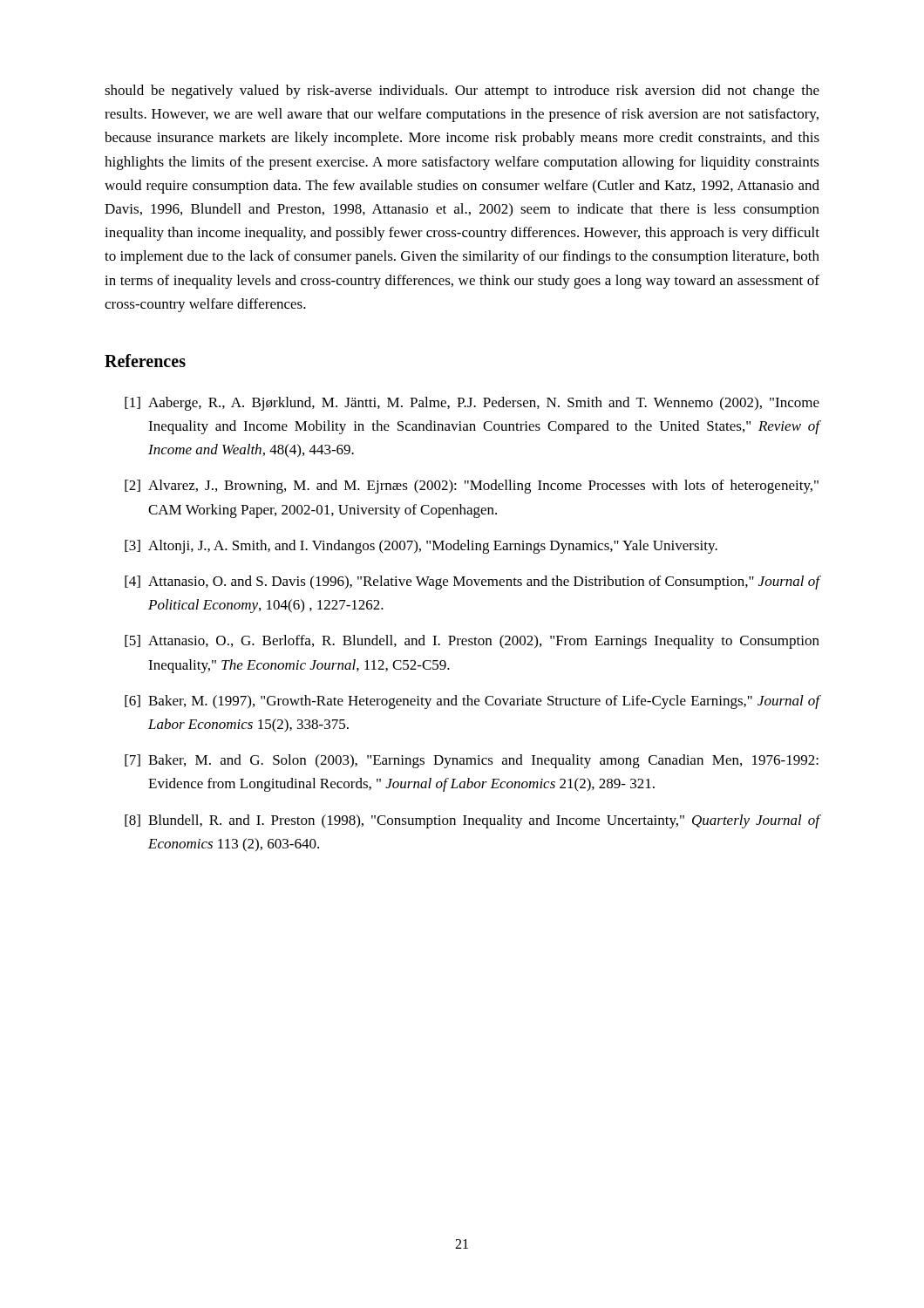Select the region starting "[2] Alvarez, J., Browning, M. and M. Ejrnæs"

462,498
